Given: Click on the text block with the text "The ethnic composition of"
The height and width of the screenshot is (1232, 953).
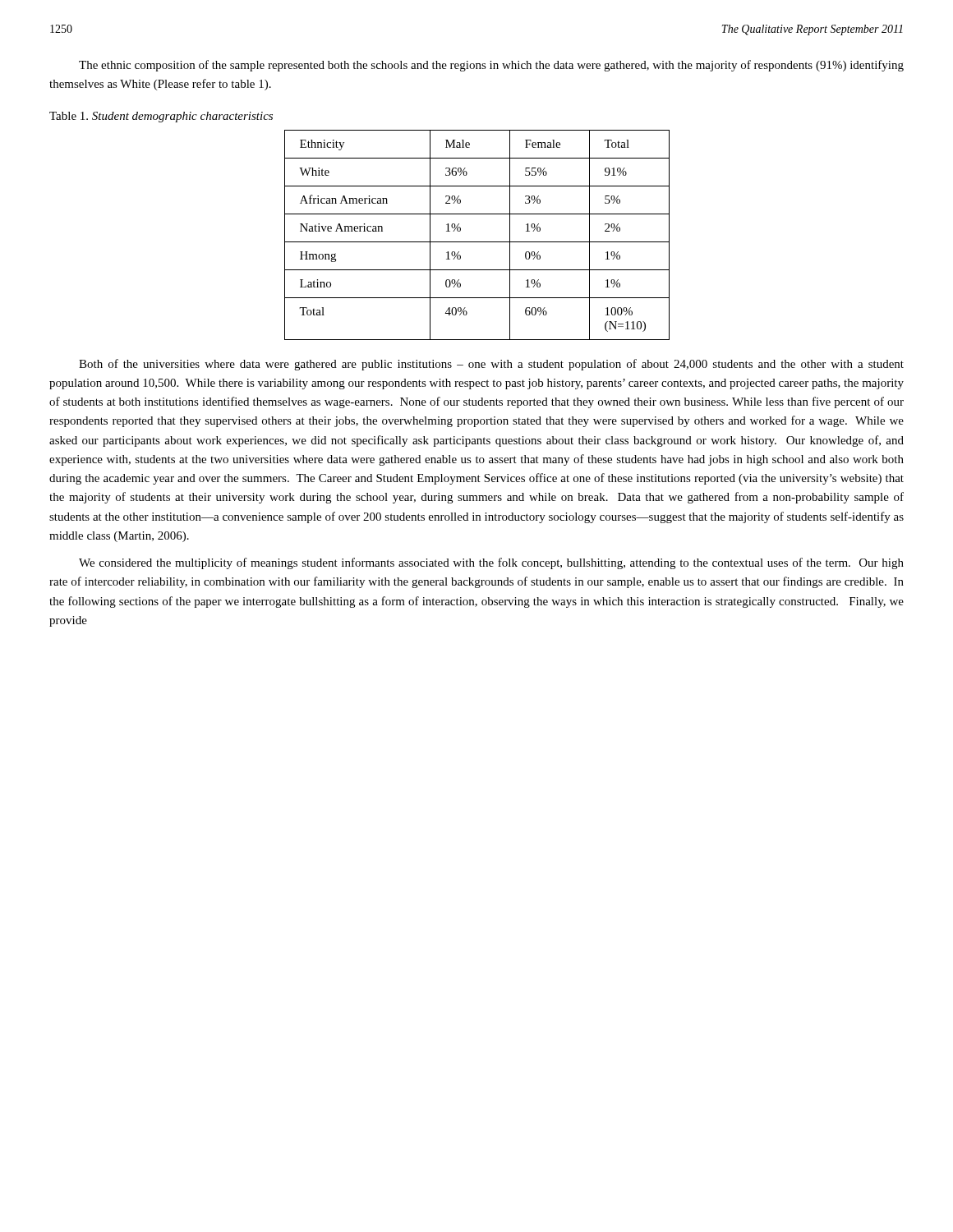Looking at the screenshot, I should pyautogui.click(x=476, y=74).
